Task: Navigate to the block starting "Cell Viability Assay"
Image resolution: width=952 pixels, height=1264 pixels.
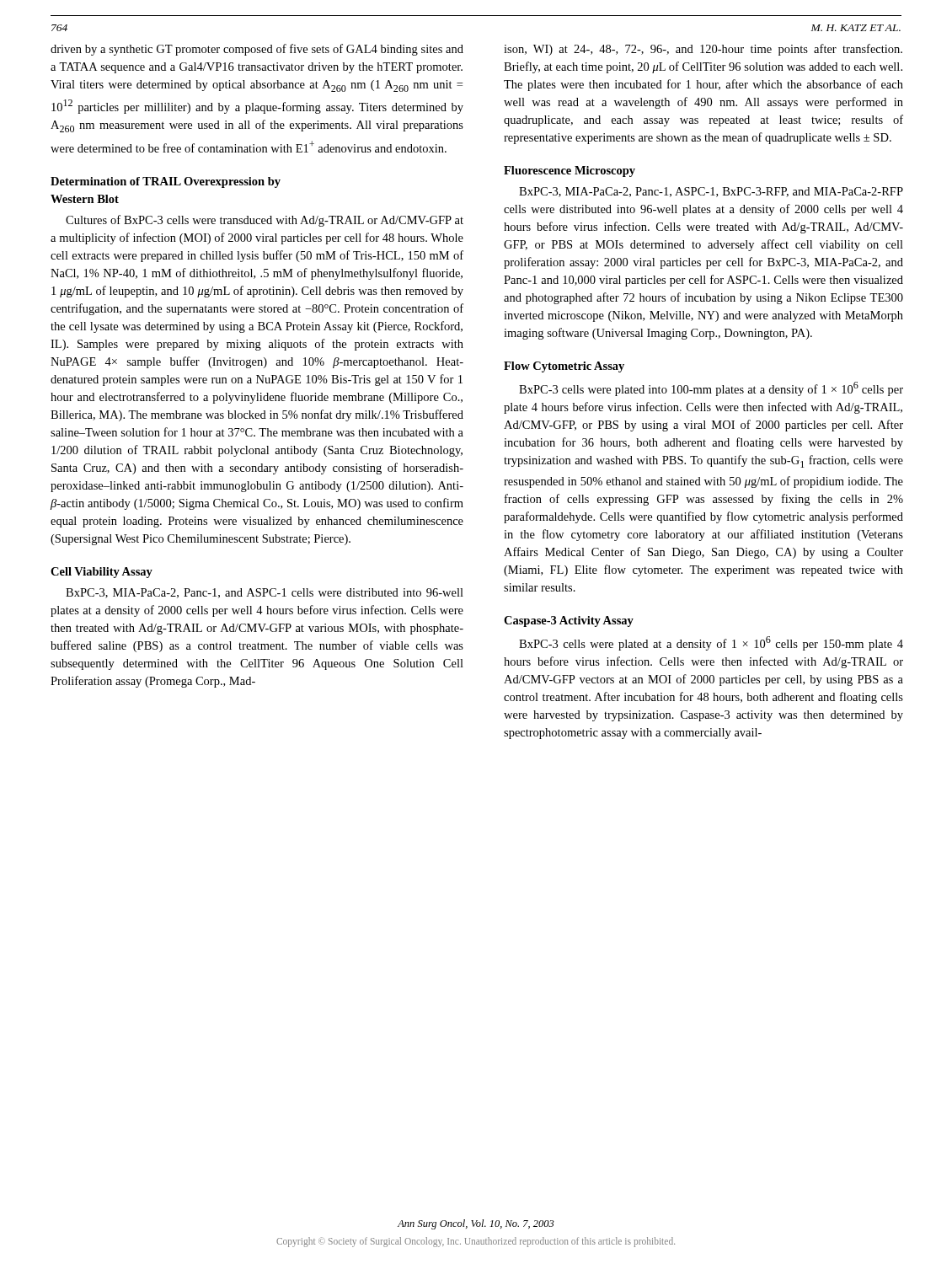Action: coord(101,571)
